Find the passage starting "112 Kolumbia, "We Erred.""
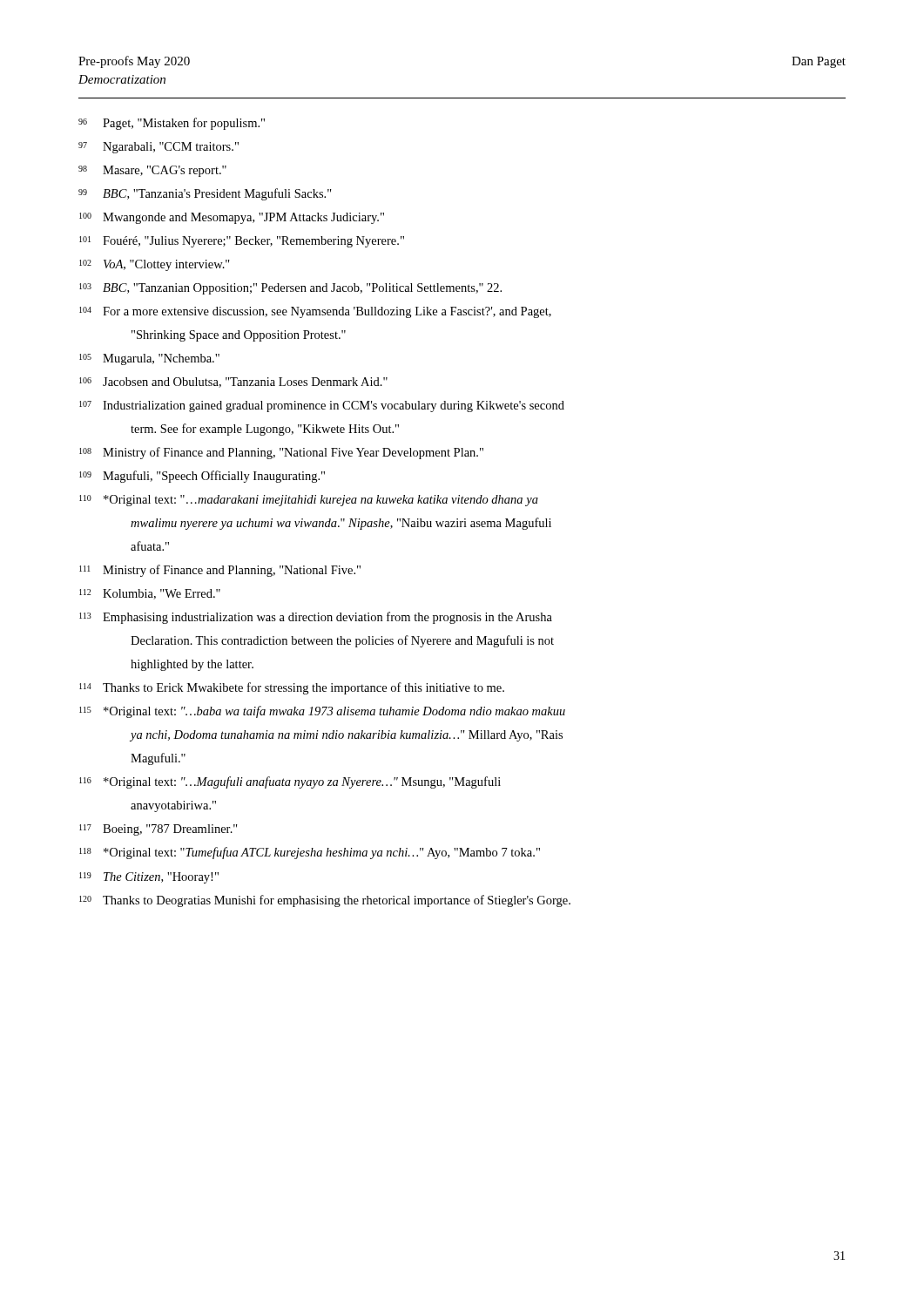Viewport: 924px width, 1307px height. [150, 594]
